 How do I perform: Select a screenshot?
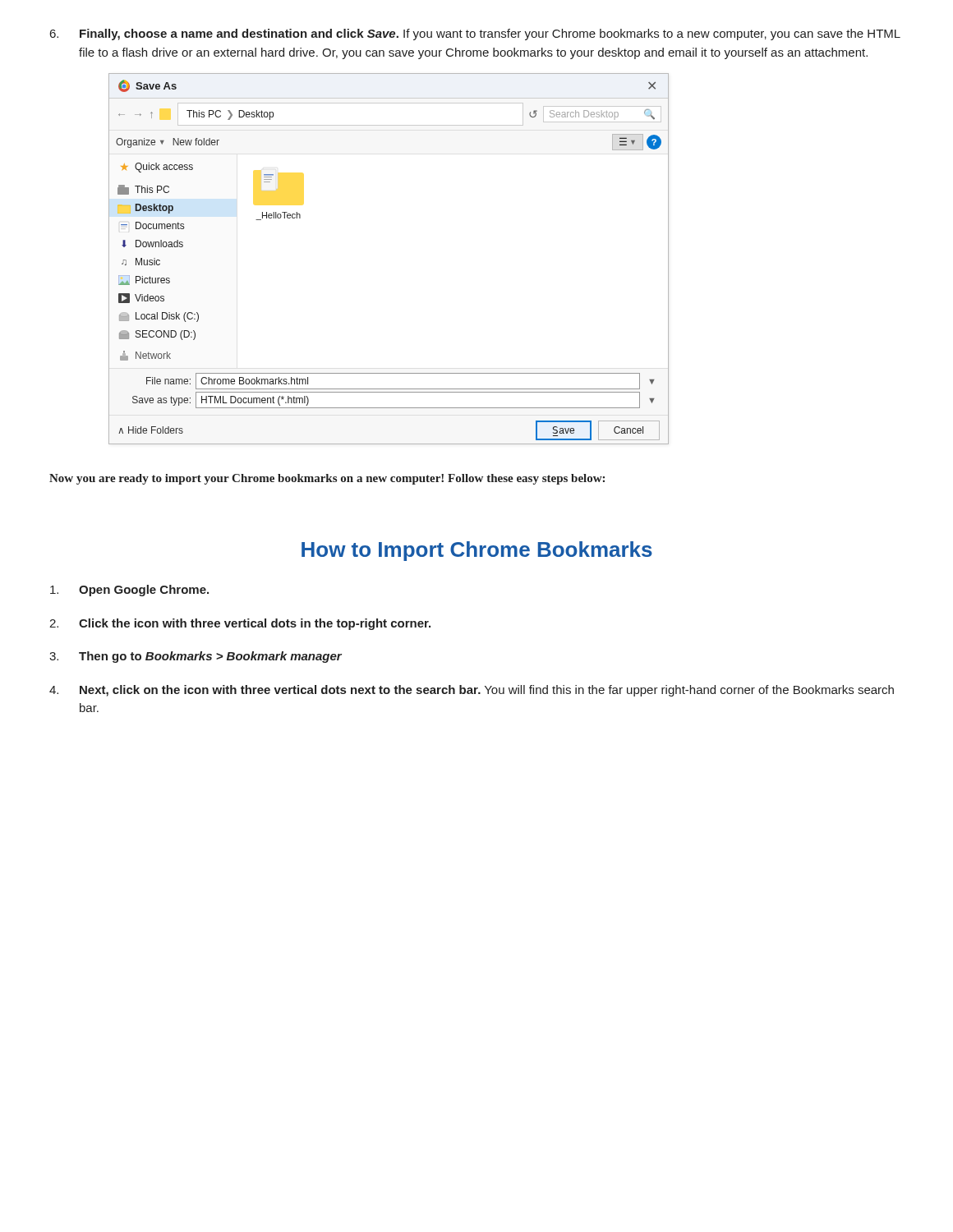(x=491, y=259)
